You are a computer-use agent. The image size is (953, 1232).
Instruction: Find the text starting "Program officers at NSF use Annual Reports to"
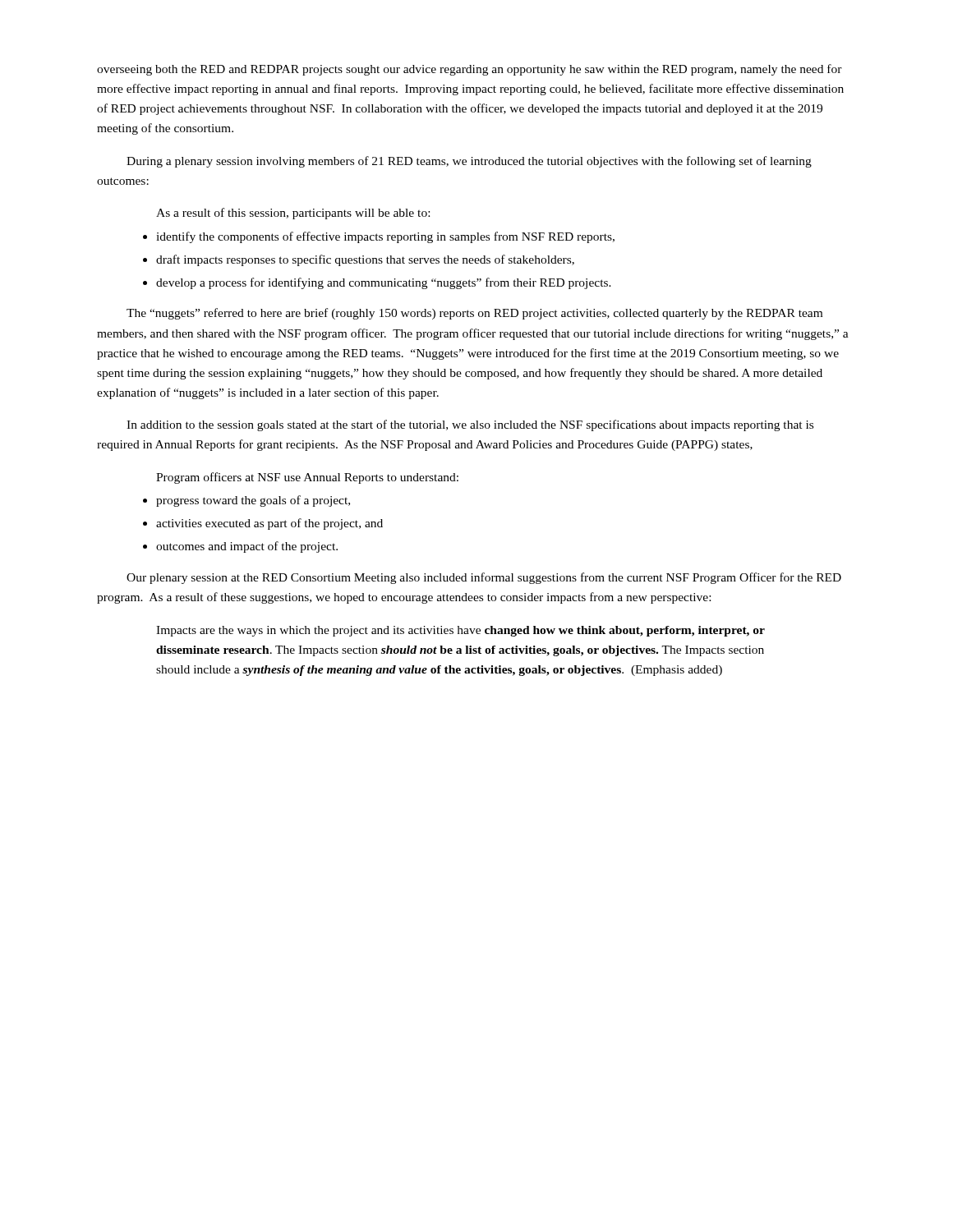tap(308, 476)
